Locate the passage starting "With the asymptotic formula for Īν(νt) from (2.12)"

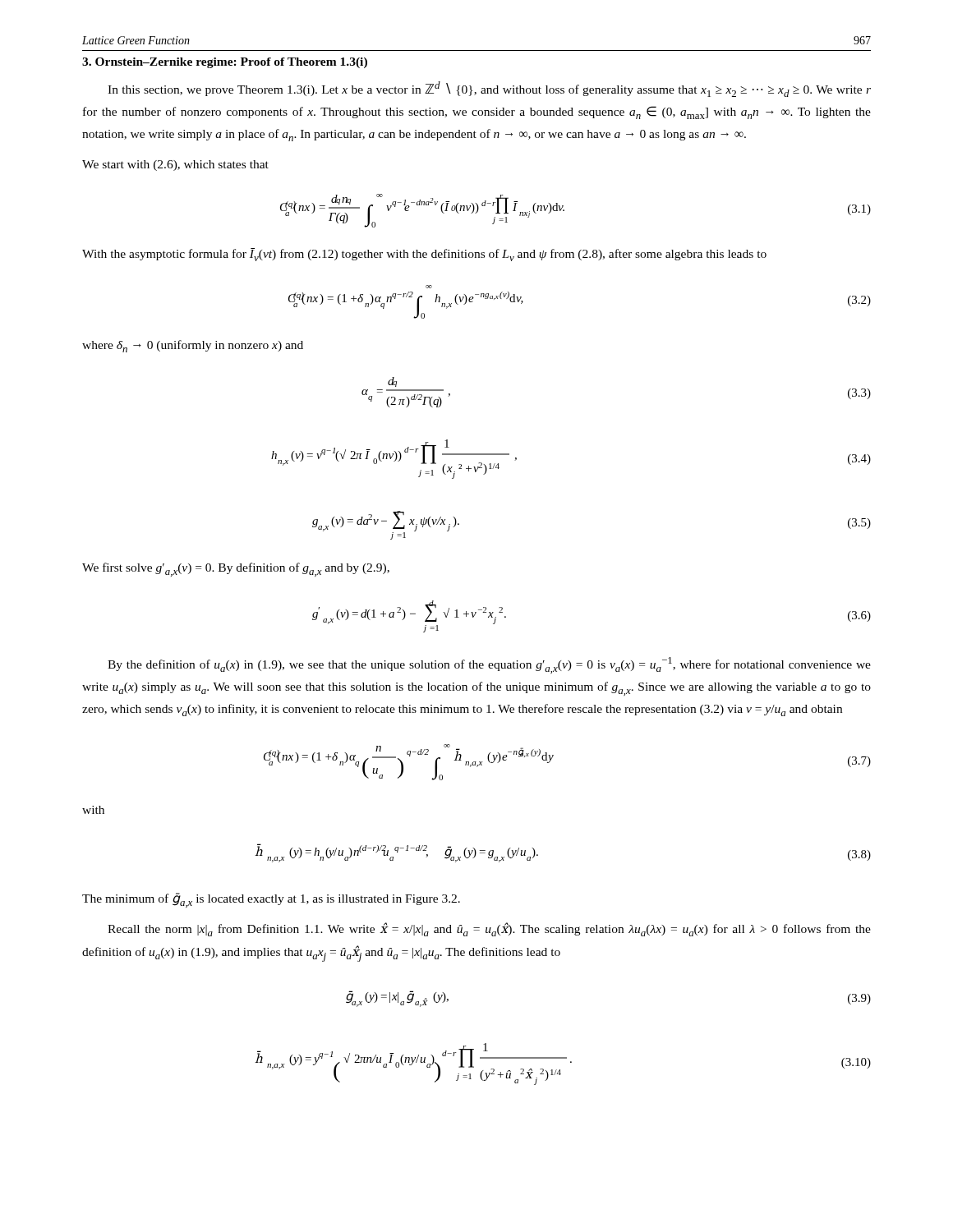tap(476, 255)
